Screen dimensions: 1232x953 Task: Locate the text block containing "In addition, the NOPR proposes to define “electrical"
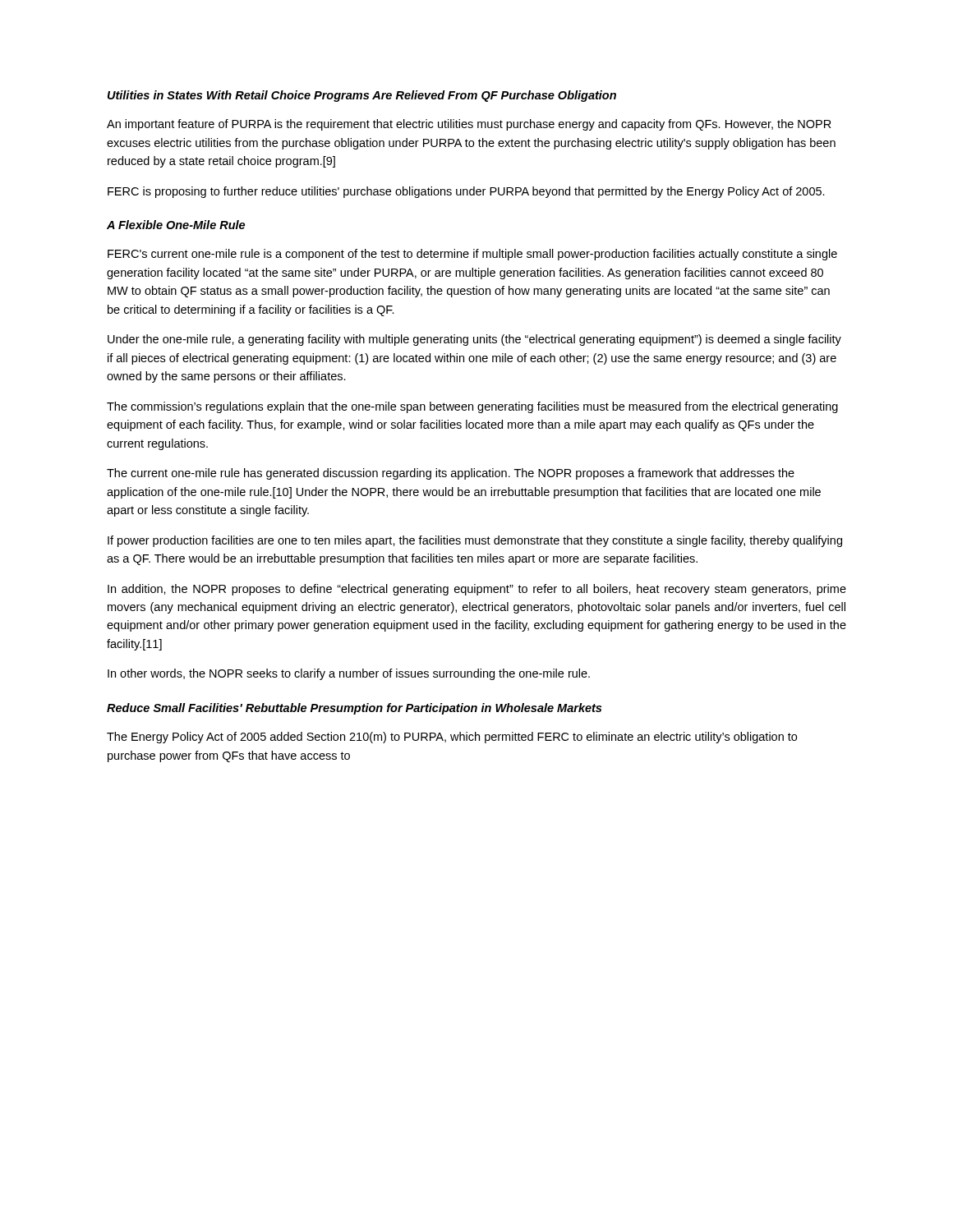pos(476,616)
